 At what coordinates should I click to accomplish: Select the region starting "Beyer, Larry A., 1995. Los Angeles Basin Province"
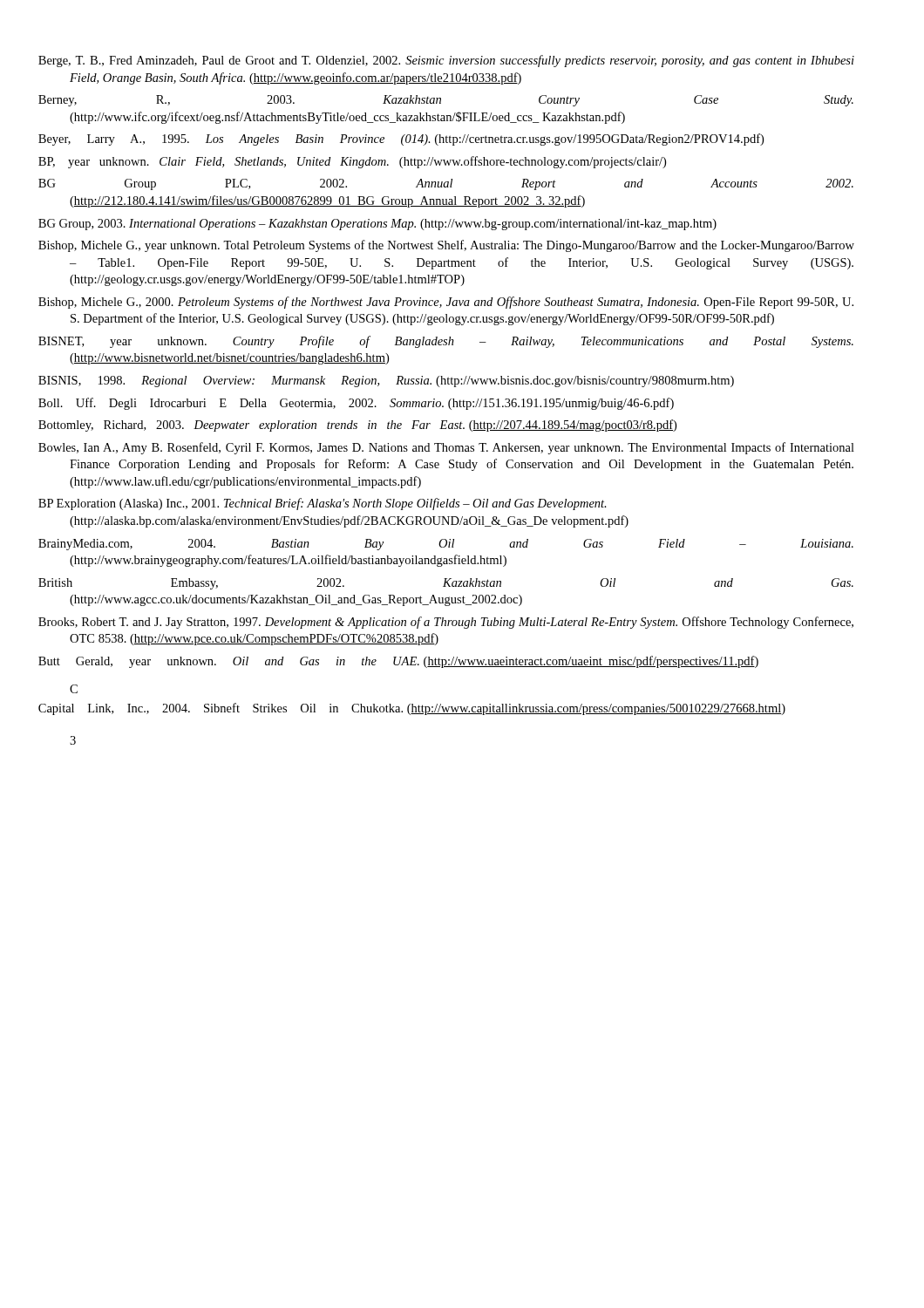[x=417, y=139]
